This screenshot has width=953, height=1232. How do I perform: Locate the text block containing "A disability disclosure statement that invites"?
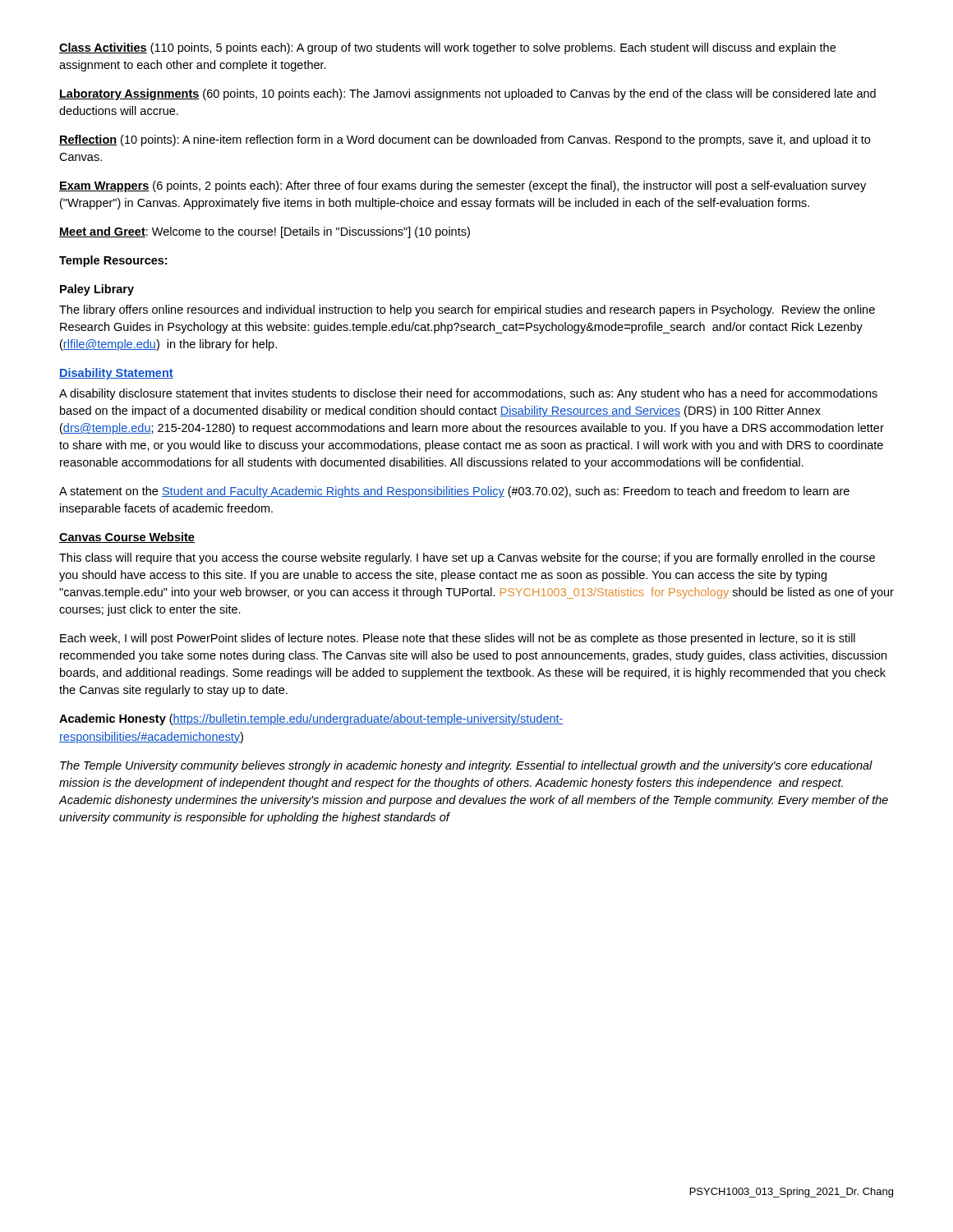coord(476,429)
